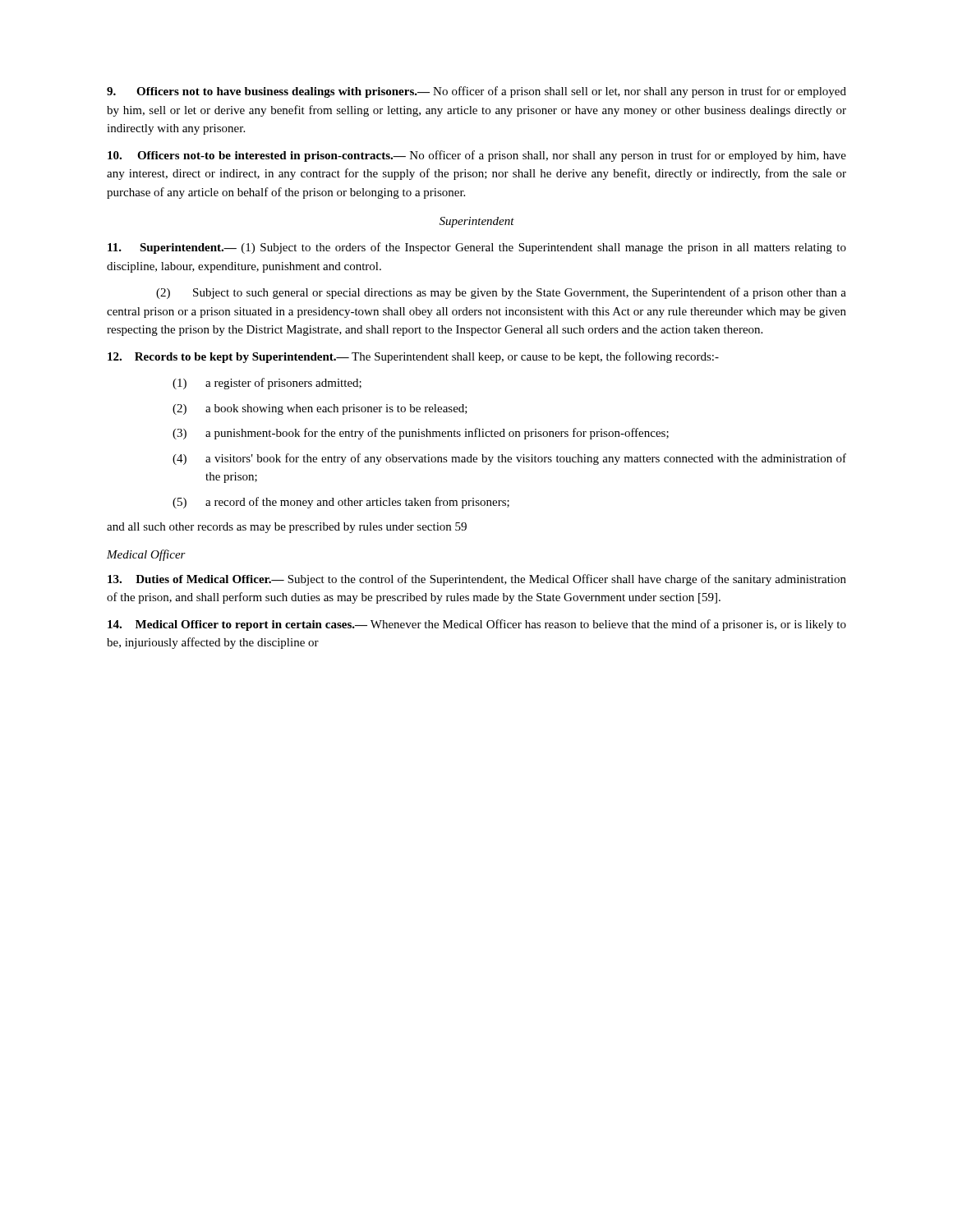The height and width of the screenshot is (1232, 953).
Task: Locate the block of text that opens with "Medical Officer to report in"
Action: click(x=476, y=633)
